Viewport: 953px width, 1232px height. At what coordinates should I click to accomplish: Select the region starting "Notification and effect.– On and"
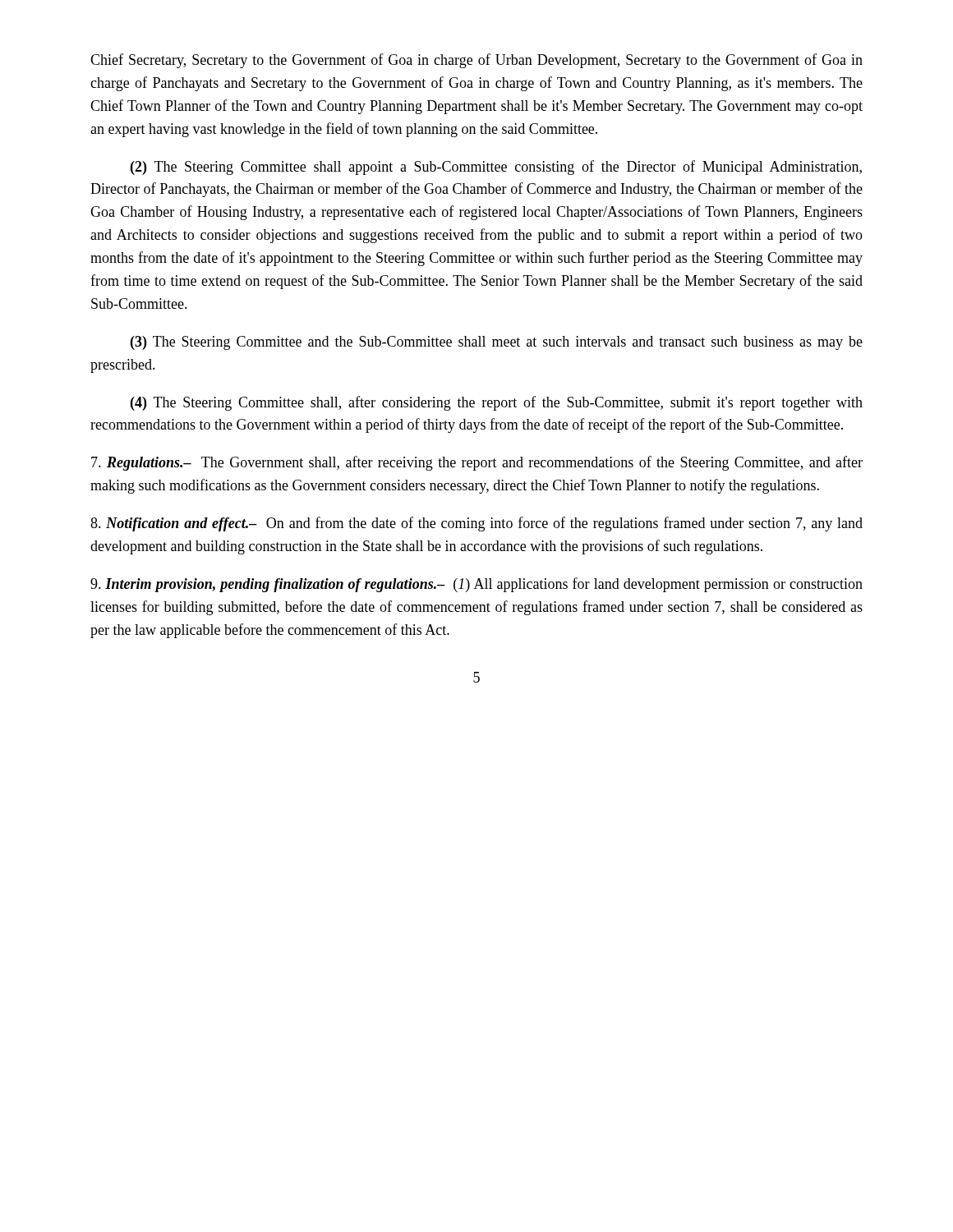[476, 535]
